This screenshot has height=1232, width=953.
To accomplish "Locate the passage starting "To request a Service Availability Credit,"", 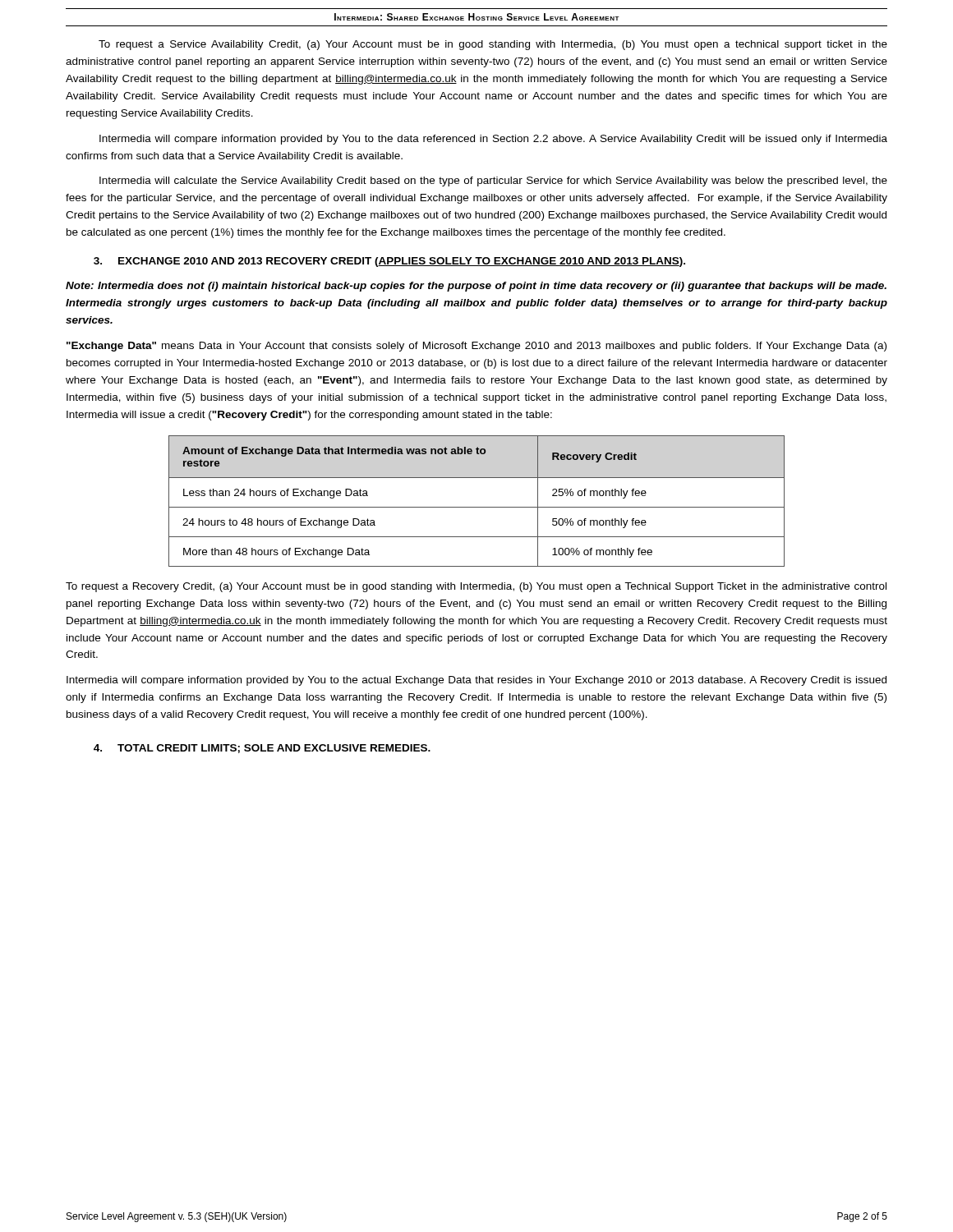I will (476, 78).
